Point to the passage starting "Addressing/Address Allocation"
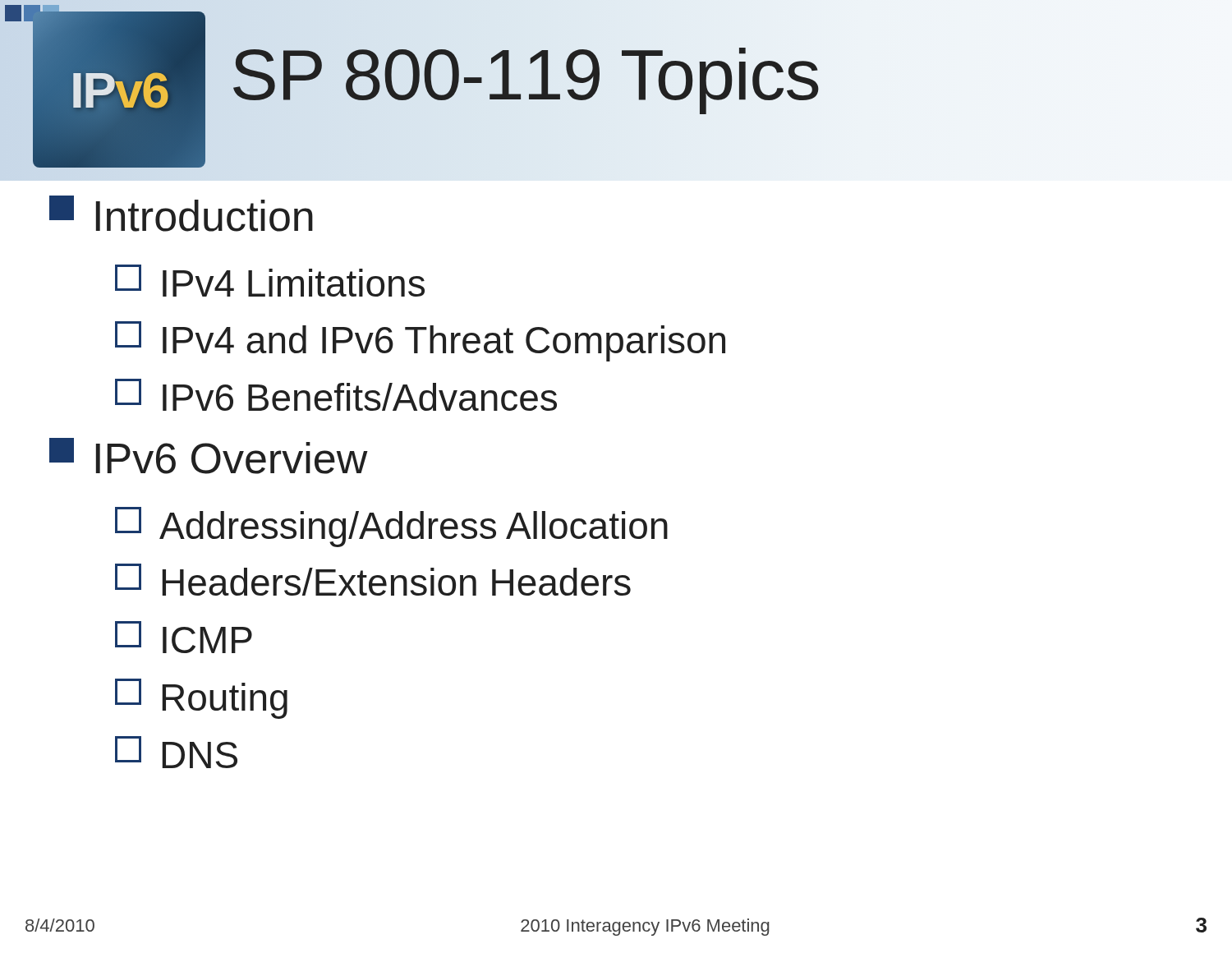 [x=392, y=526]
